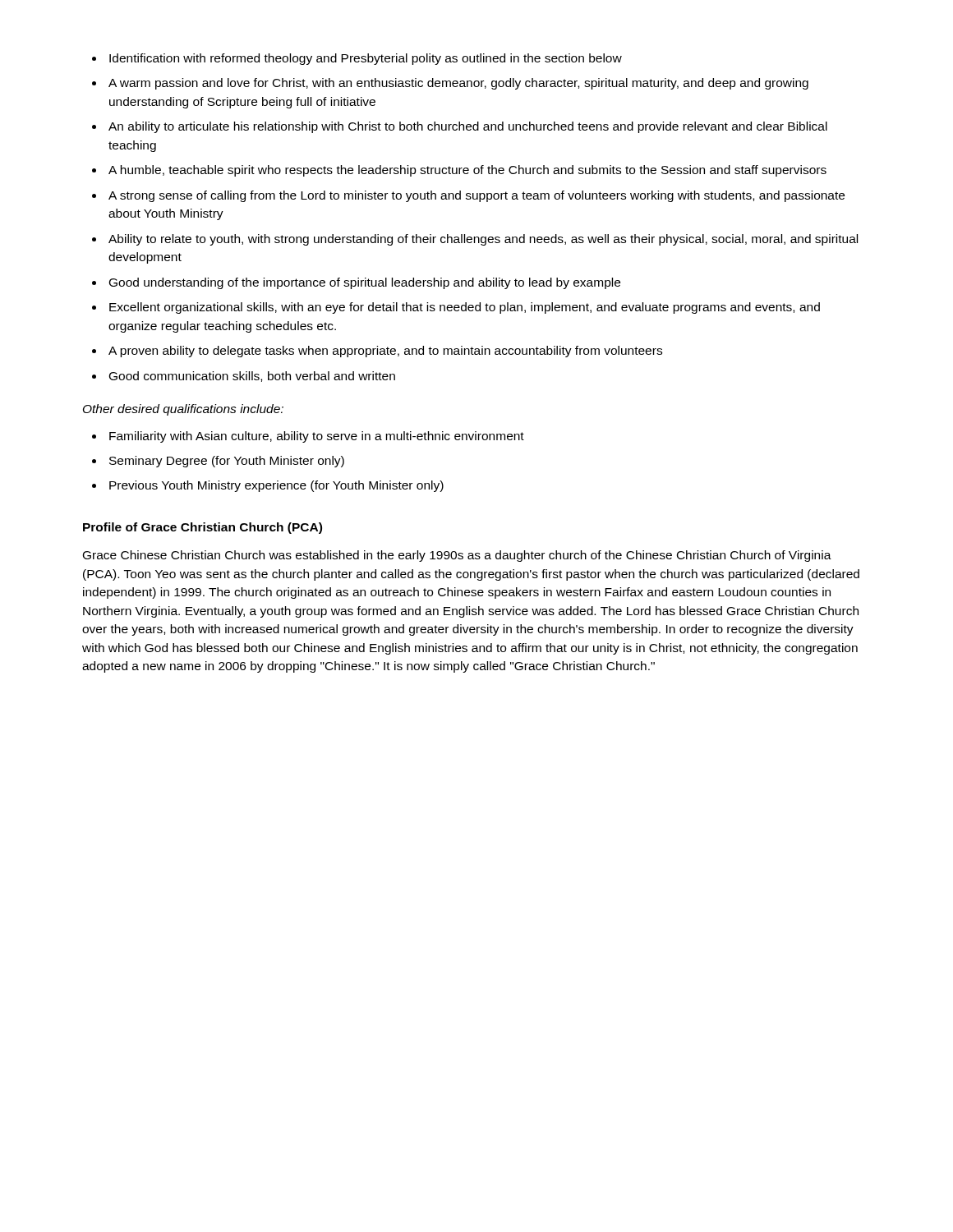The height and width of the screenshot is (1232, 953).
Task: Locate the block starting "A warm passion"
Action: tap(488, 93)
